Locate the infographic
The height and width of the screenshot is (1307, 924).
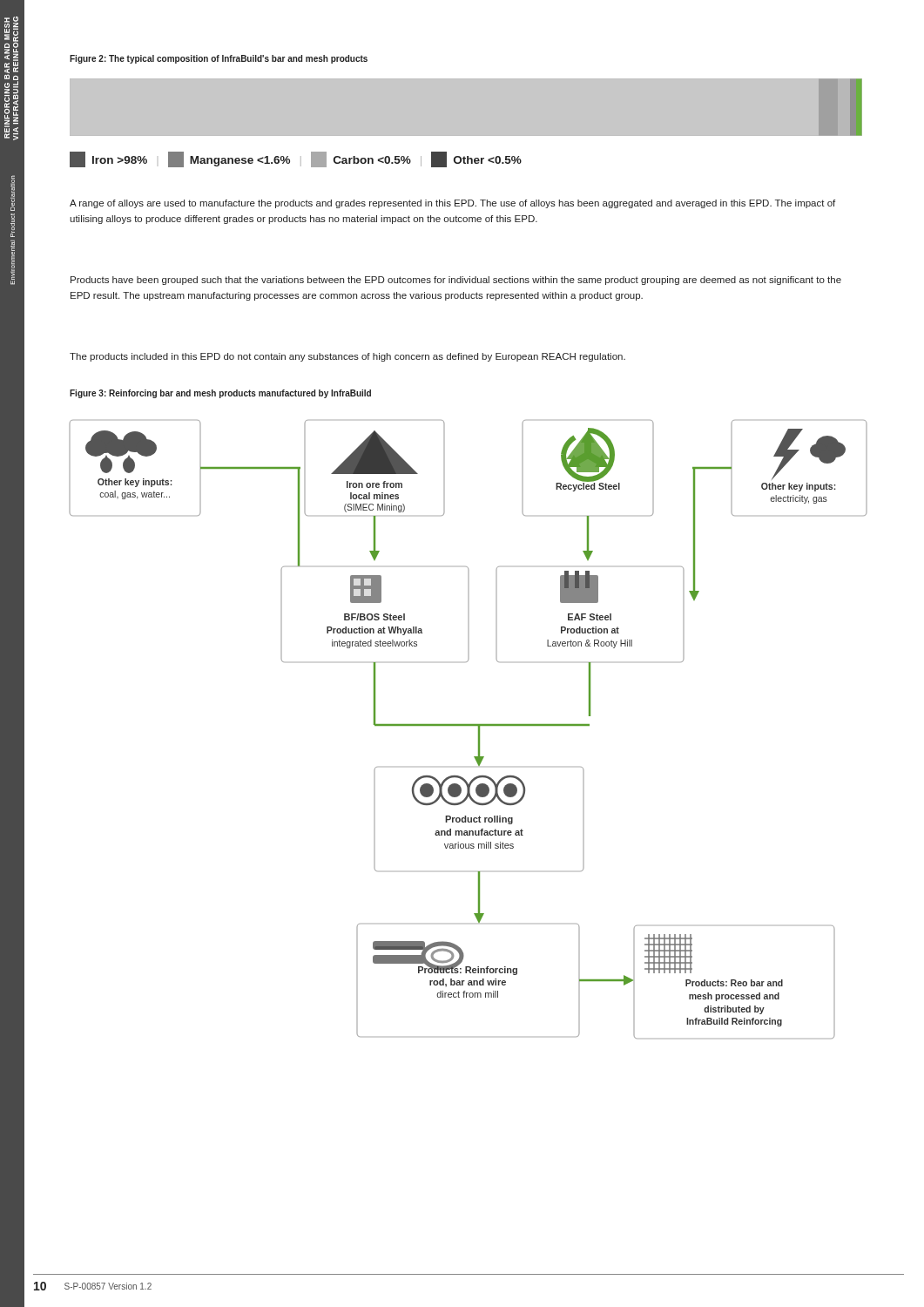pyautogui.click(x=466, y=107)
